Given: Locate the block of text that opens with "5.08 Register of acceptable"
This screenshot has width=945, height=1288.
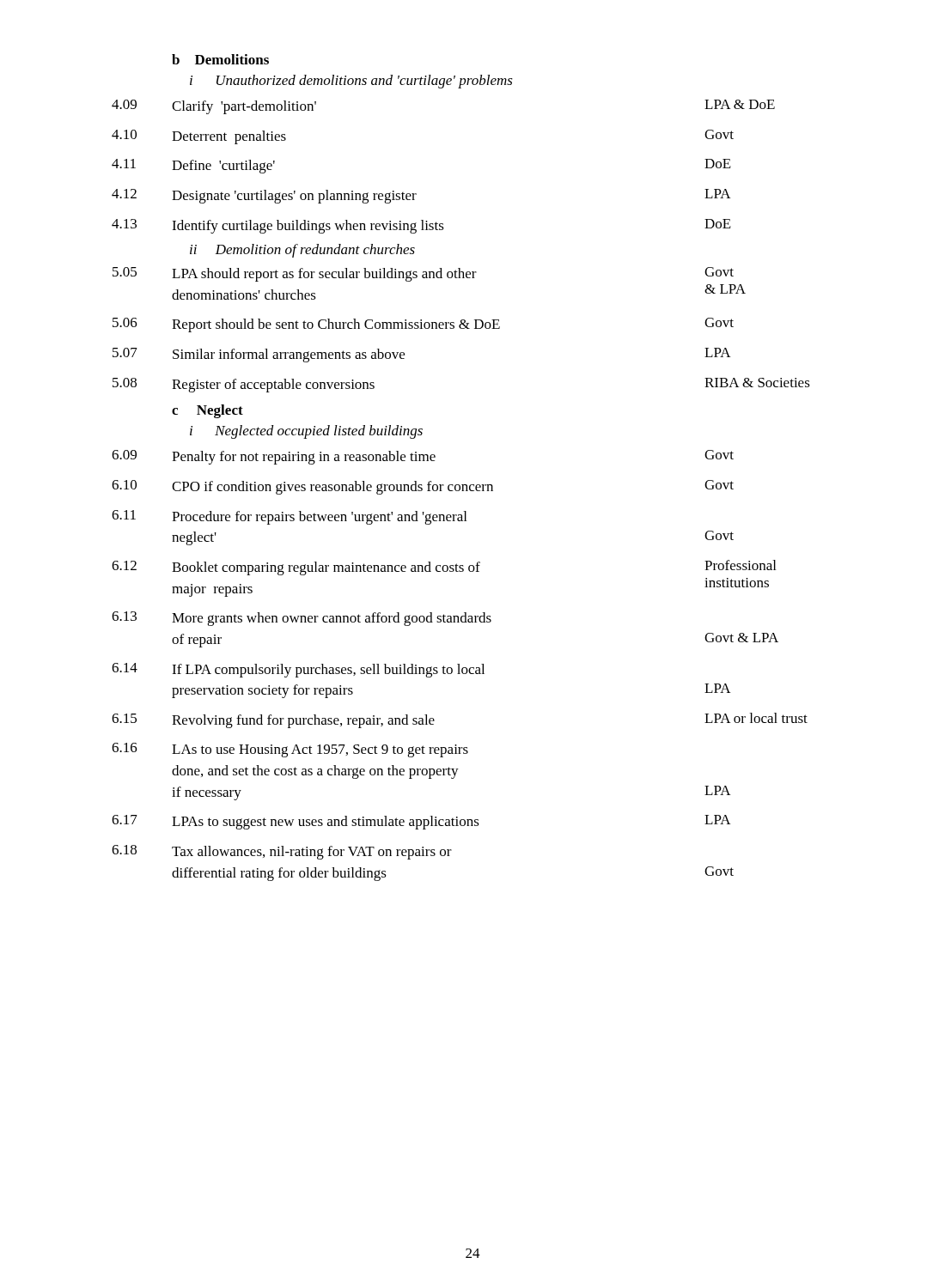Looking at the screenshot, I should [x=279, y=385].
